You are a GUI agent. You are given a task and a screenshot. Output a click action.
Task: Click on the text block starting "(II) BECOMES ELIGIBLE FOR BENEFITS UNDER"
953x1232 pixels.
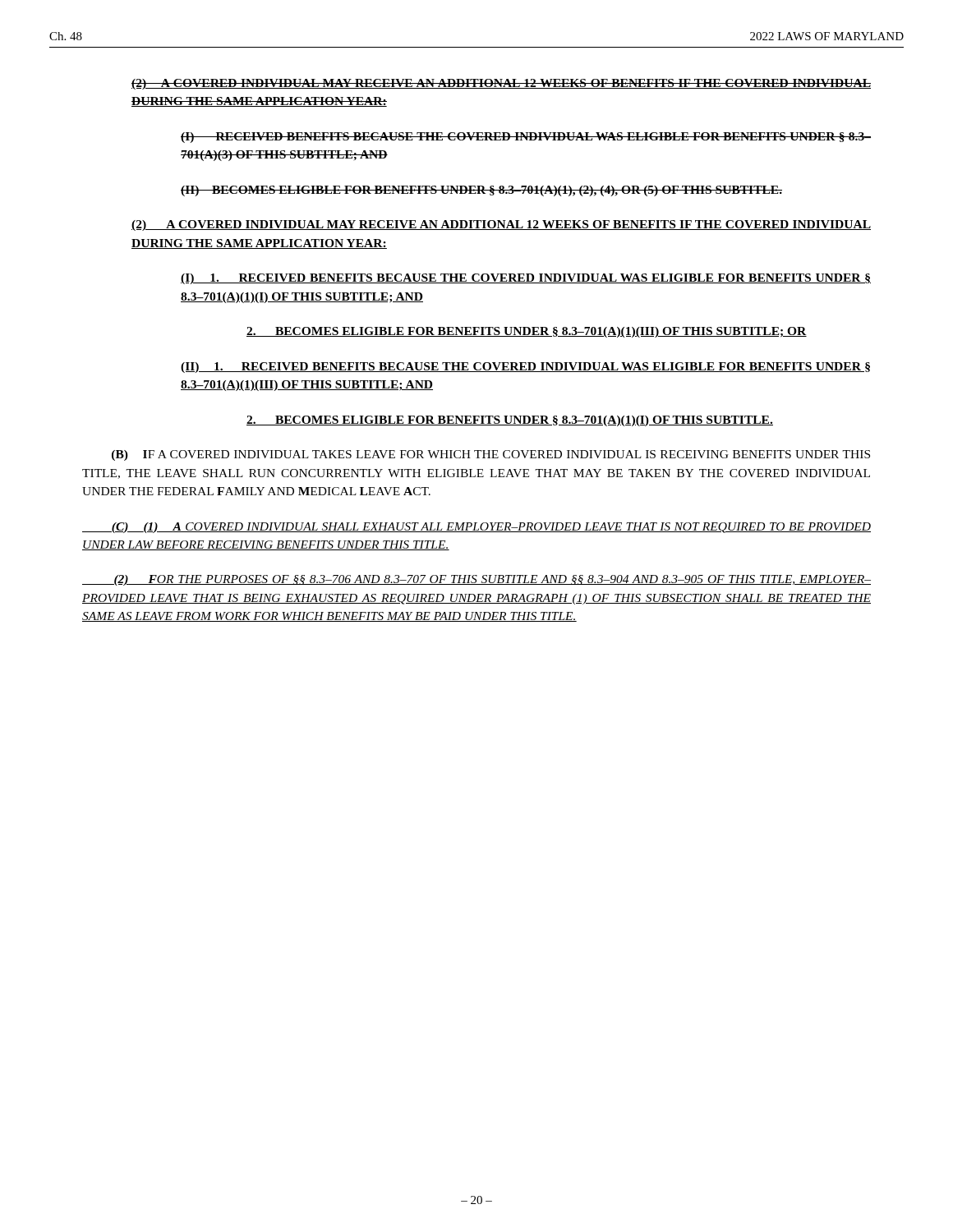tap(526, 190)
